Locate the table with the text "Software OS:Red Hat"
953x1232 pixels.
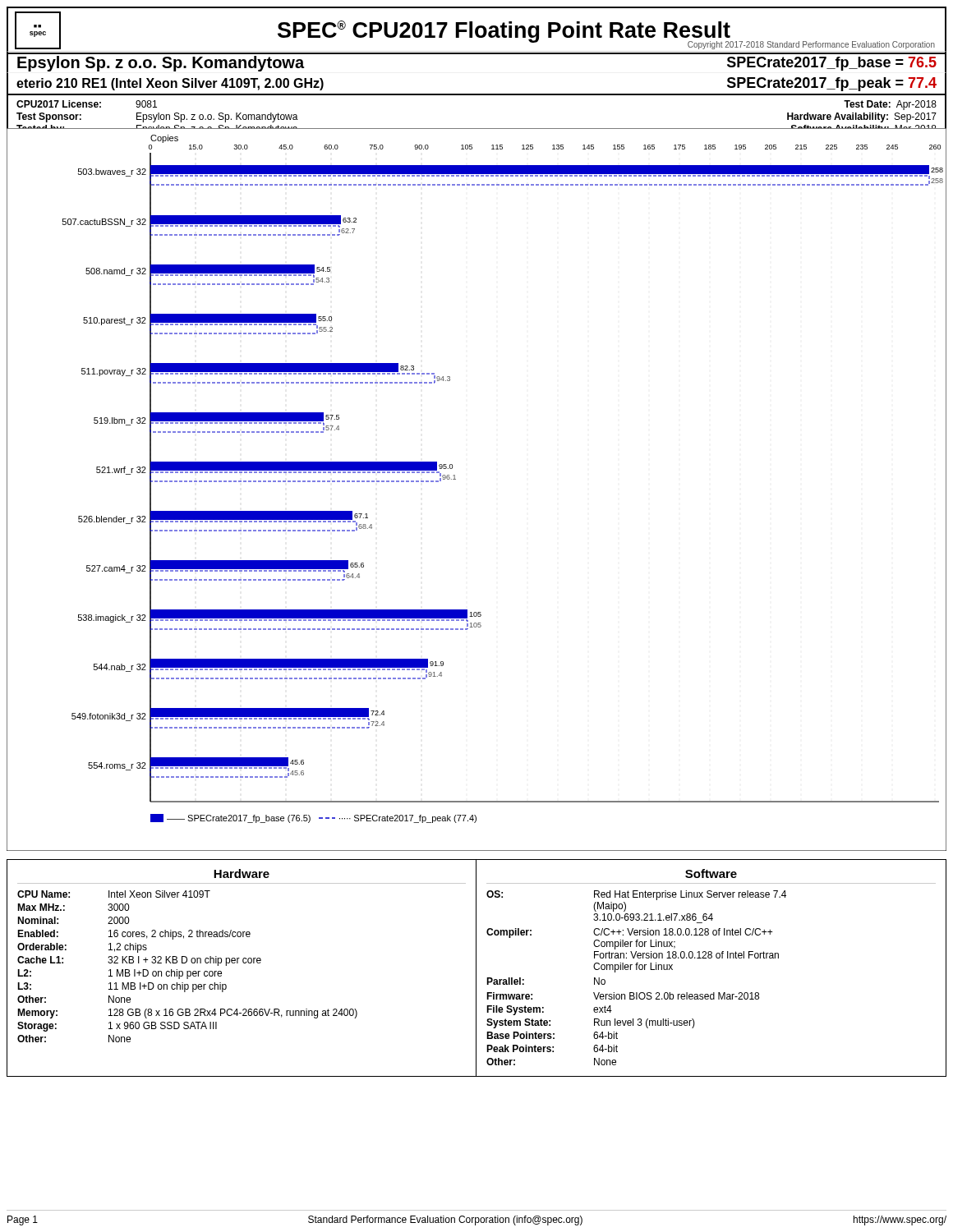pos(711,968)
